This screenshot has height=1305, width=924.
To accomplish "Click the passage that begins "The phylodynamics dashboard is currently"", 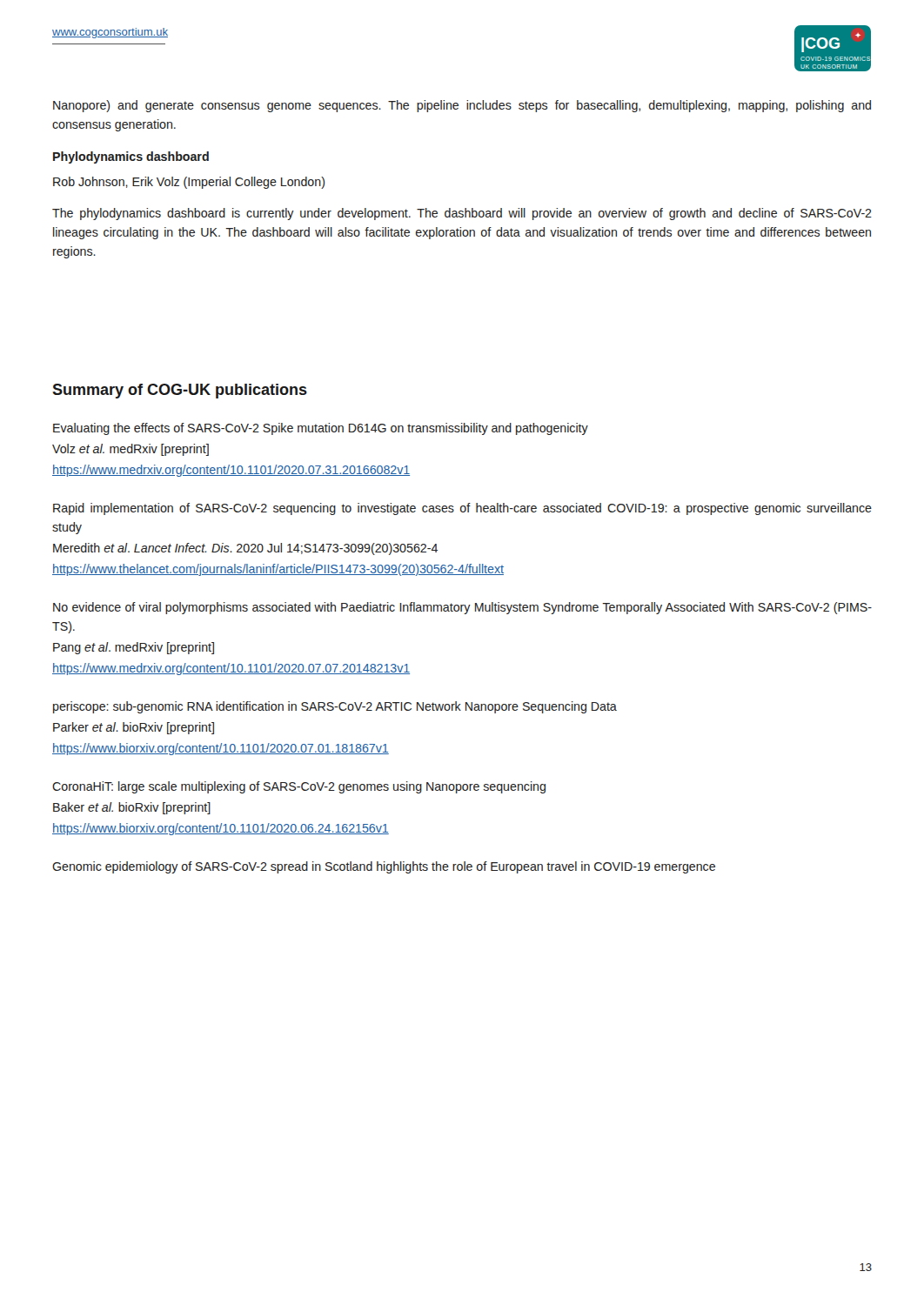I will (x=462, y=232).
